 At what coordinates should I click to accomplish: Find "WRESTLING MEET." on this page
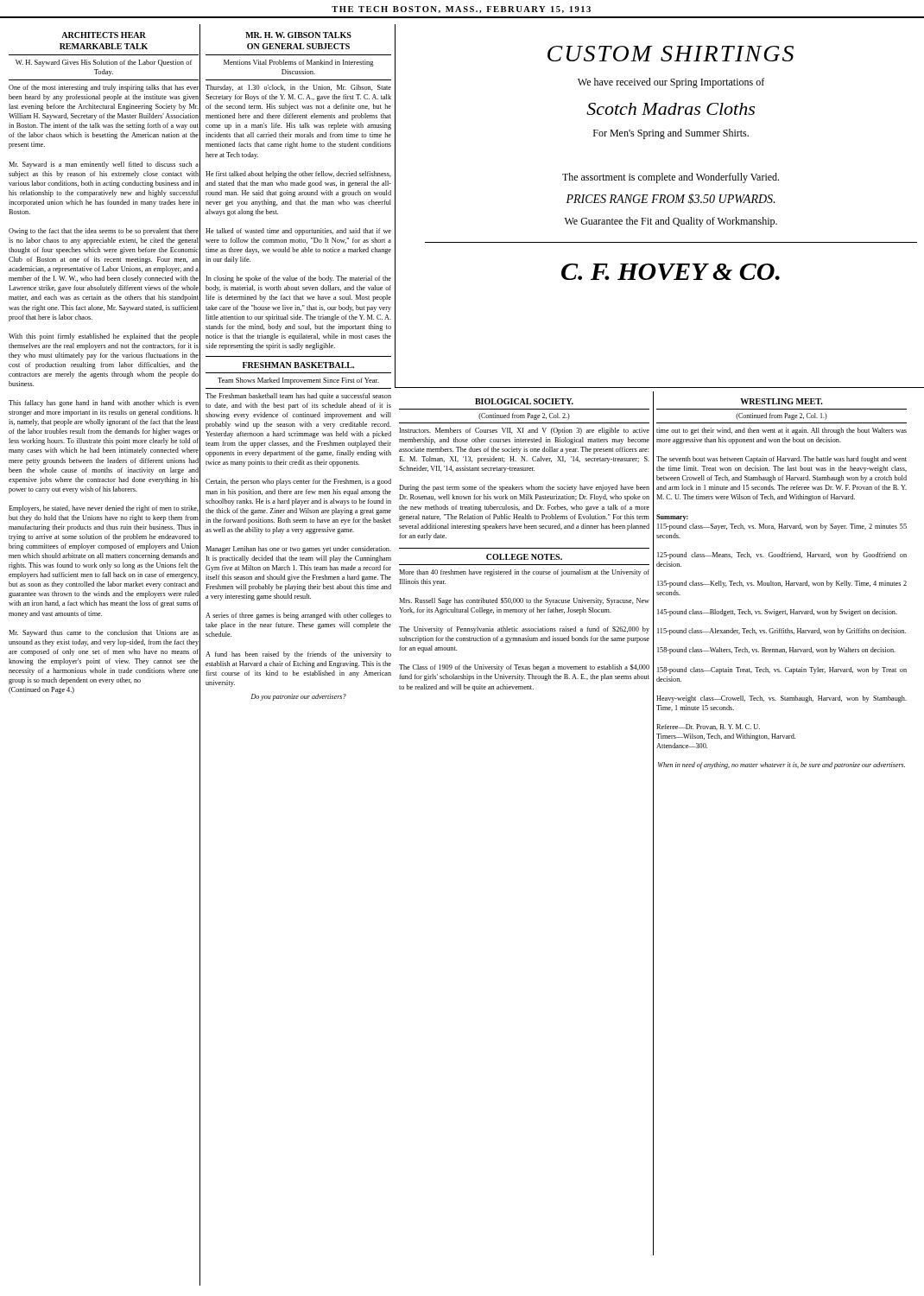click(782, 401)
